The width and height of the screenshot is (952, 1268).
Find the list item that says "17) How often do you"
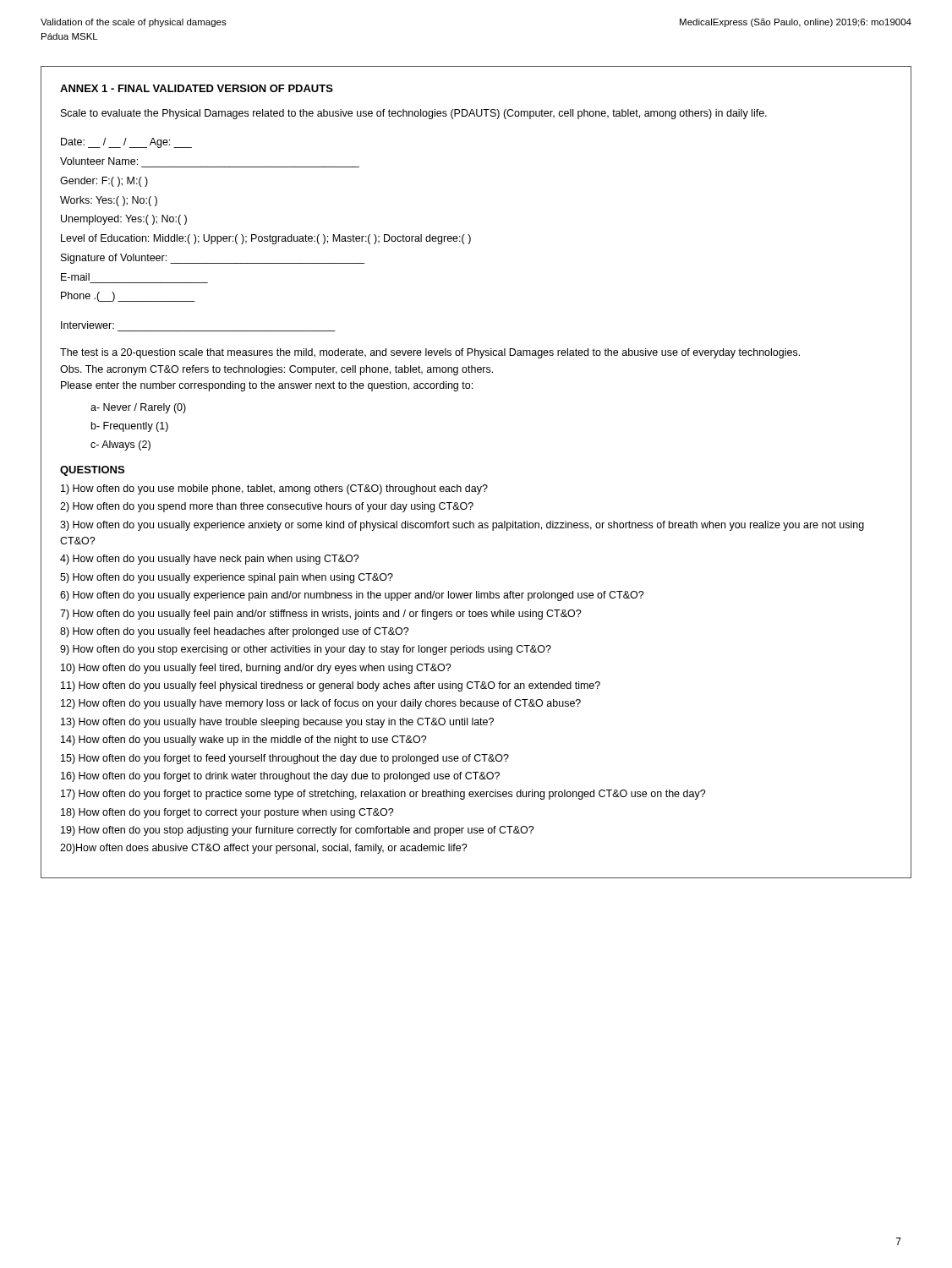coord(383,794)
